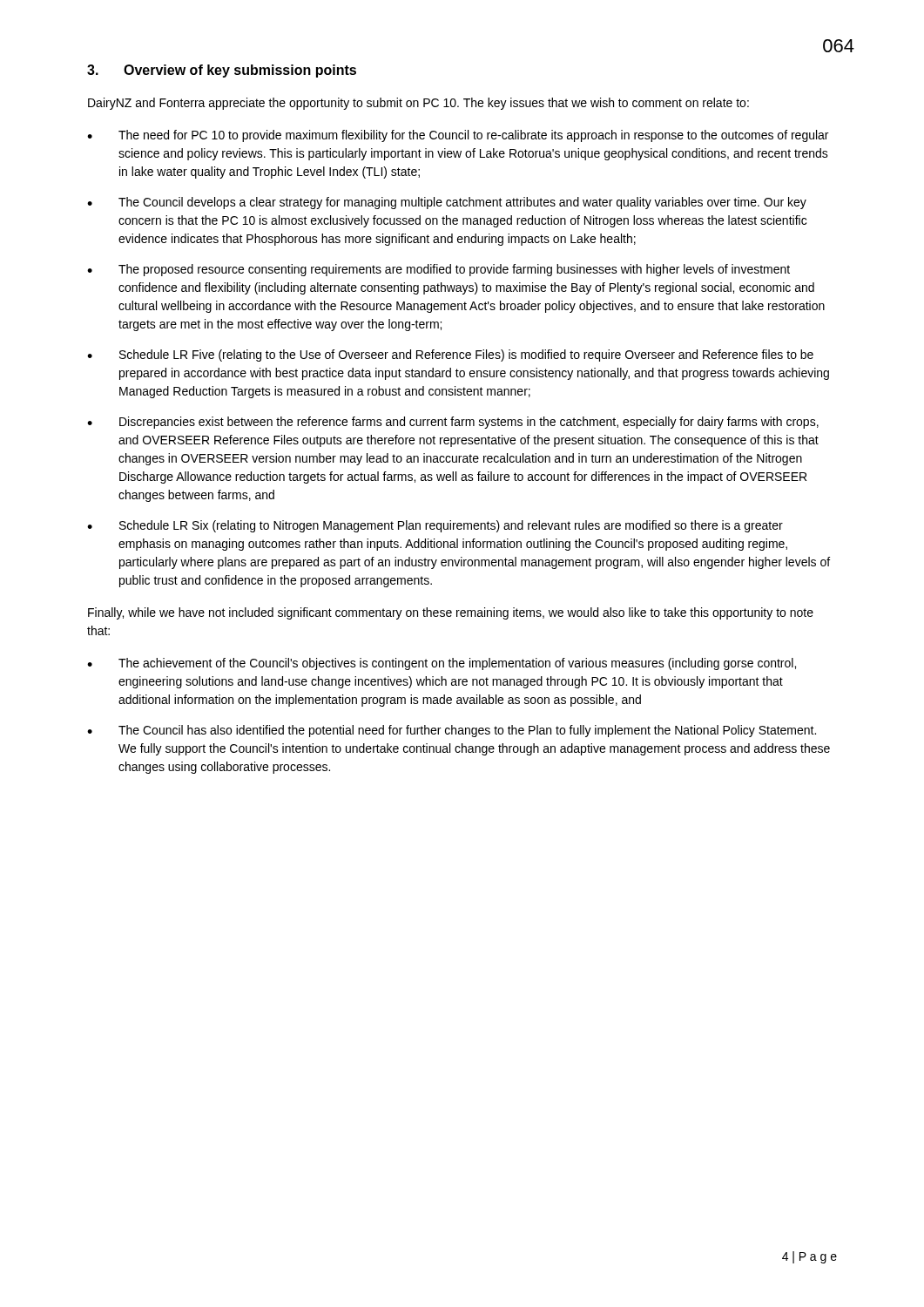This screenshot has width=924, height=1307.
Task: Locate the element starting "• The proposed resource consenting requirements are"
Action: click(x=462, y=297)
